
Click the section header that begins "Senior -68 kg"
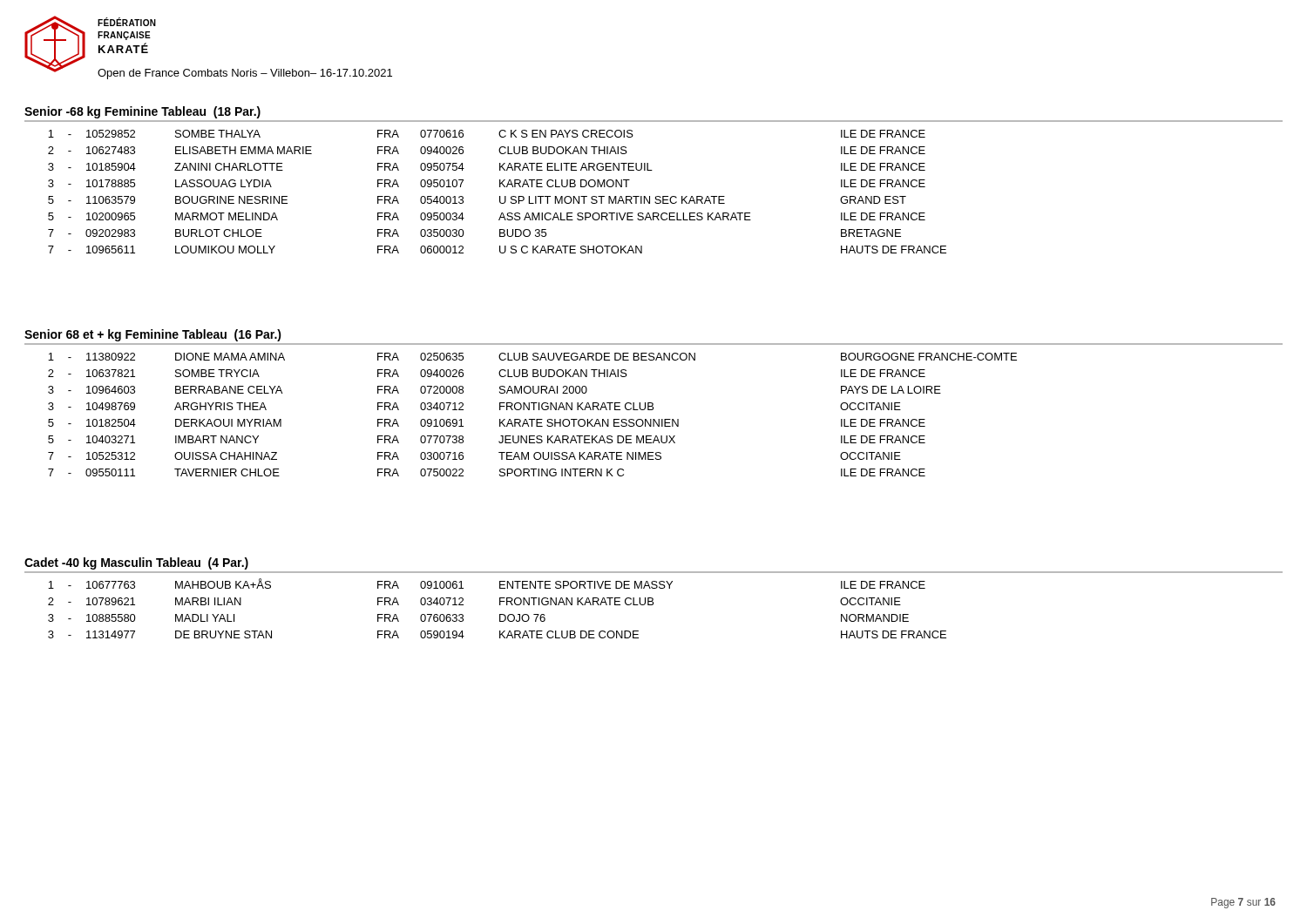click(143, 111)
